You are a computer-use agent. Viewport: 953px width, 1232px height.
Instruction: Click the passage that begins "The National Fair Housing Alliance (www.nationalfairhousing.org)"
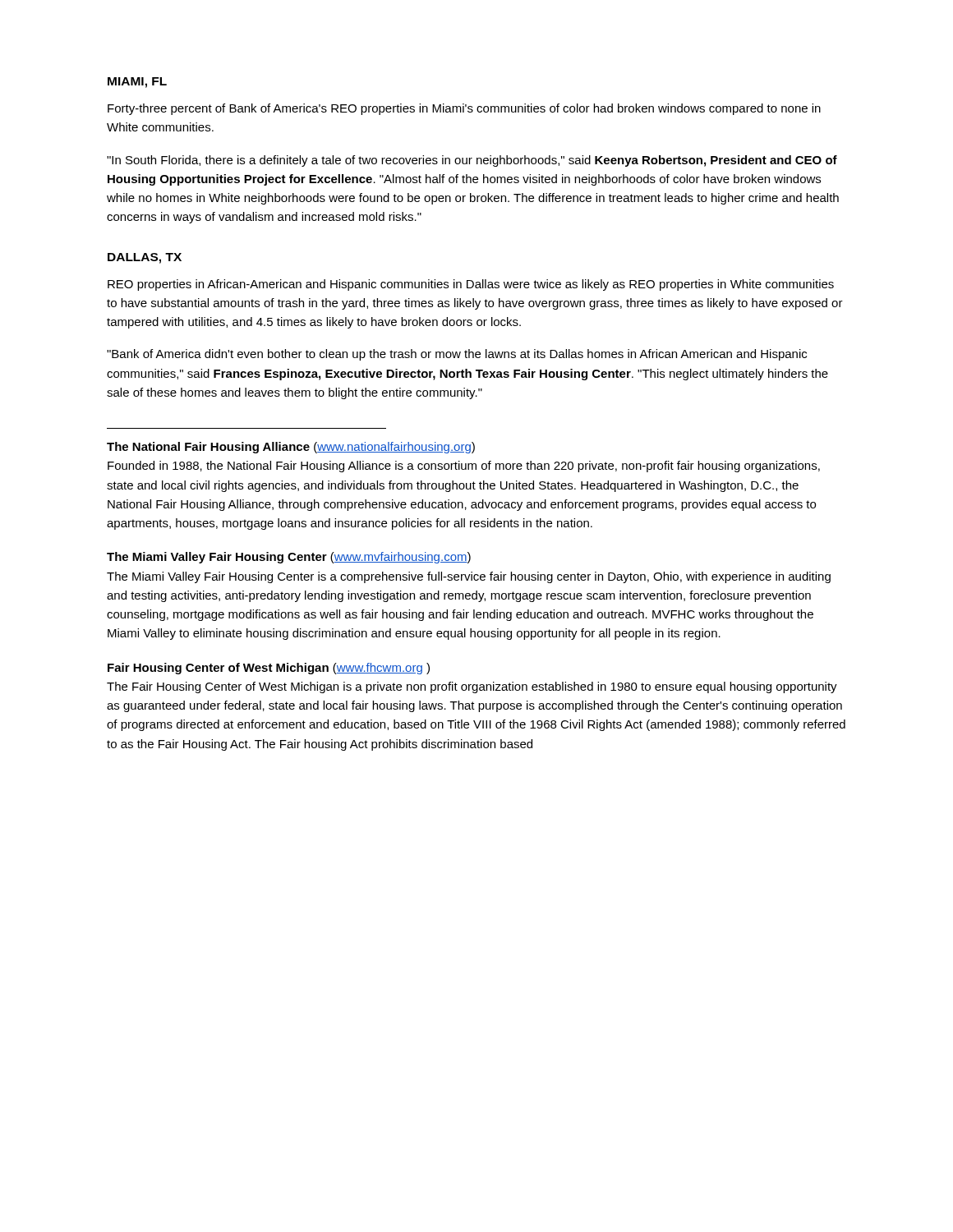pos(476,485)
